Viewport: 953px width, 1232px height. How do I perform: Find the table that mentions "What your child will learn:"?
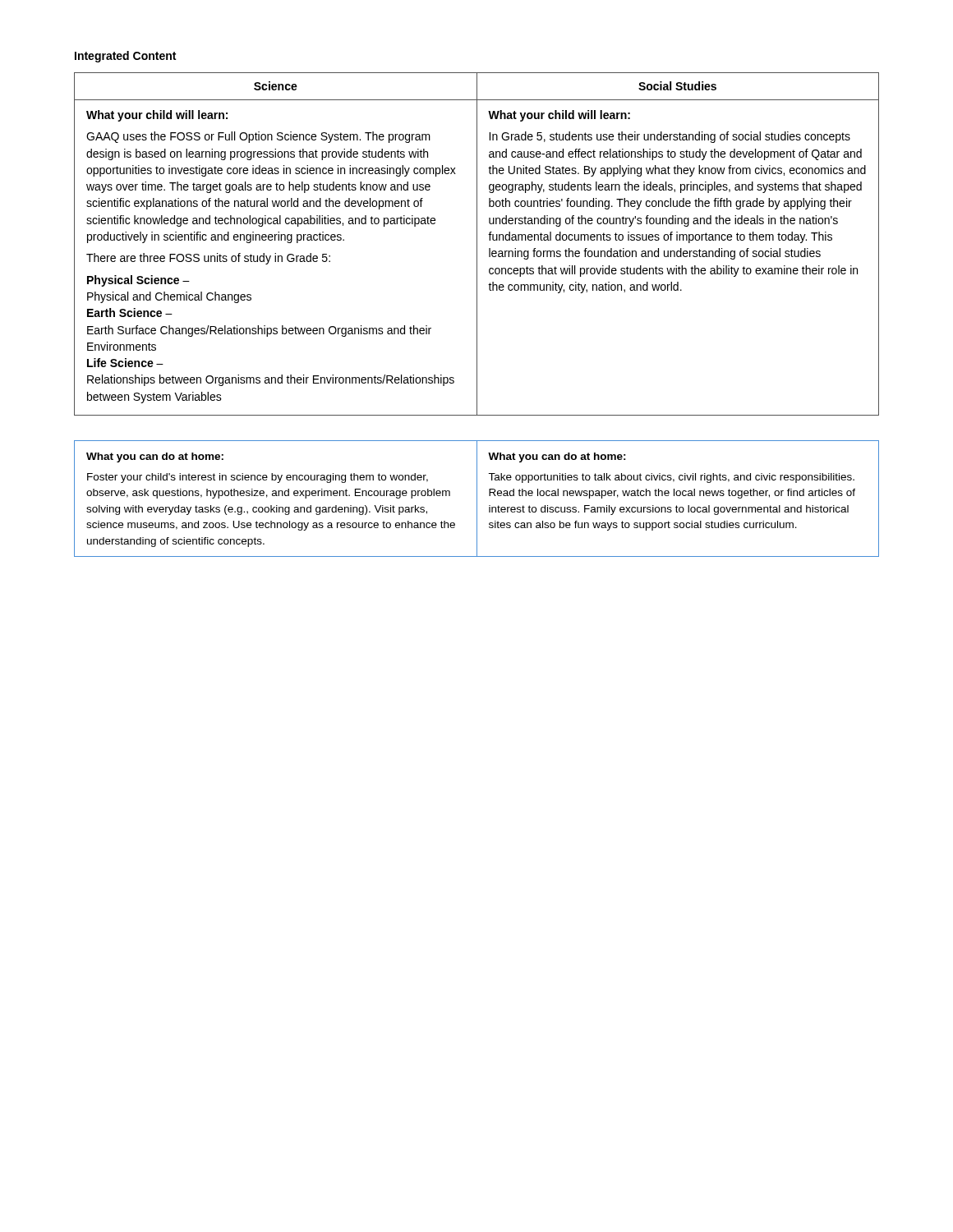point(476,244)
